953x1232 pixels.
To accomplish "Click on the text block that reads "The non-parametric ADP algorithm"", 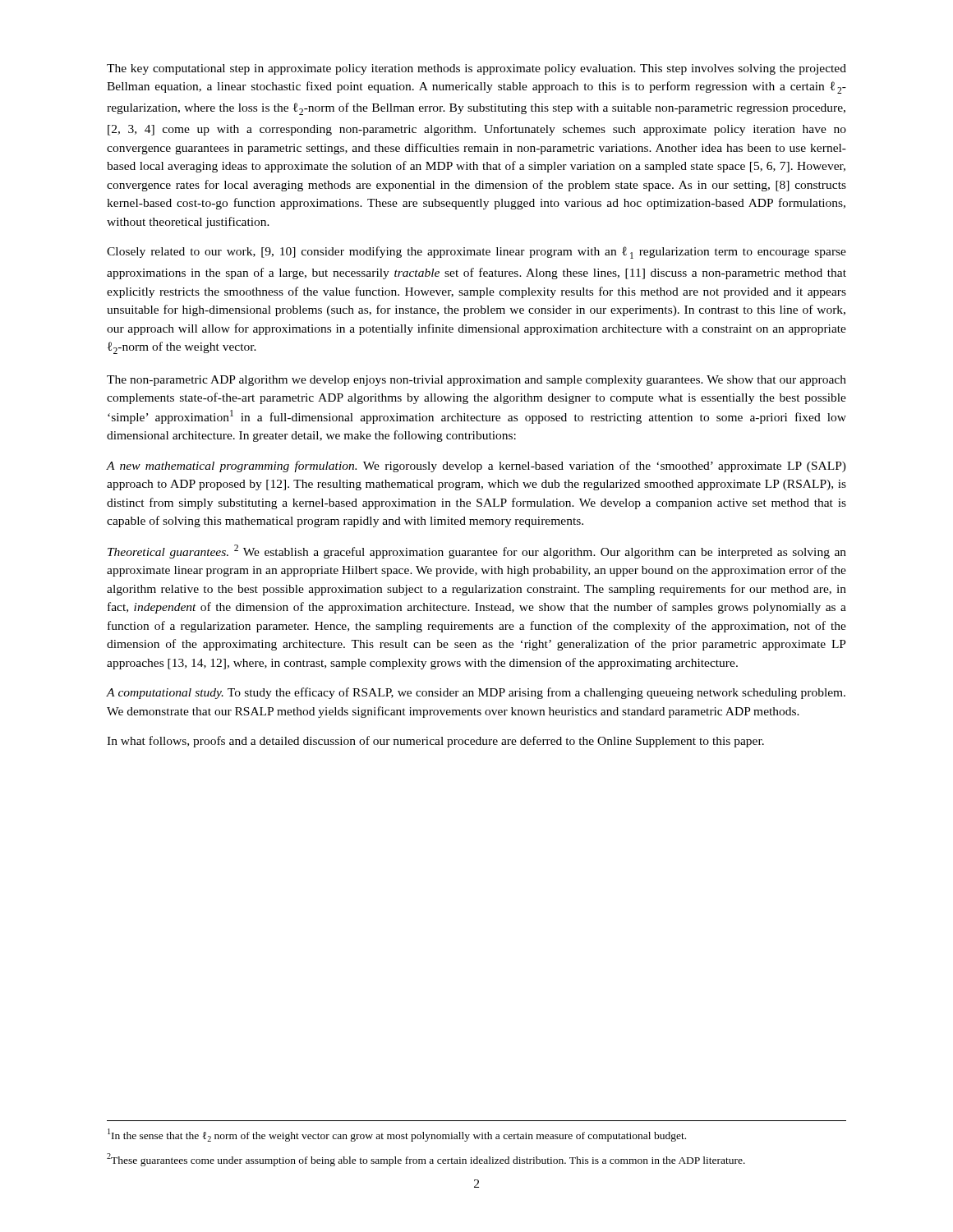I will coord(476,407).
